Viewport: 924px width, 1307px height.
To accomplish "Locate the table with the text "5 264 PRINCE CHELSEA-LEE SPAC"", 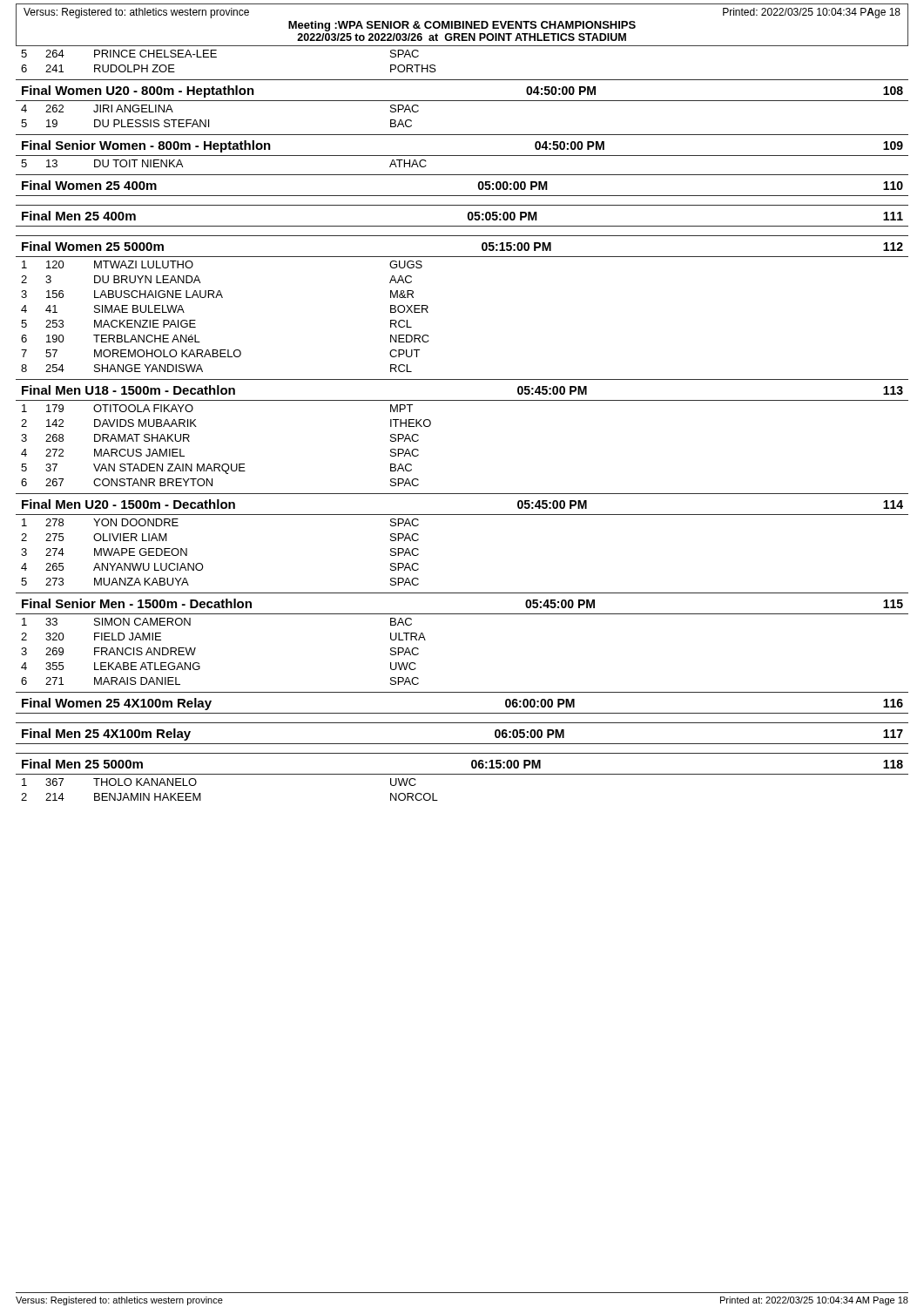I will coord(462,61).
